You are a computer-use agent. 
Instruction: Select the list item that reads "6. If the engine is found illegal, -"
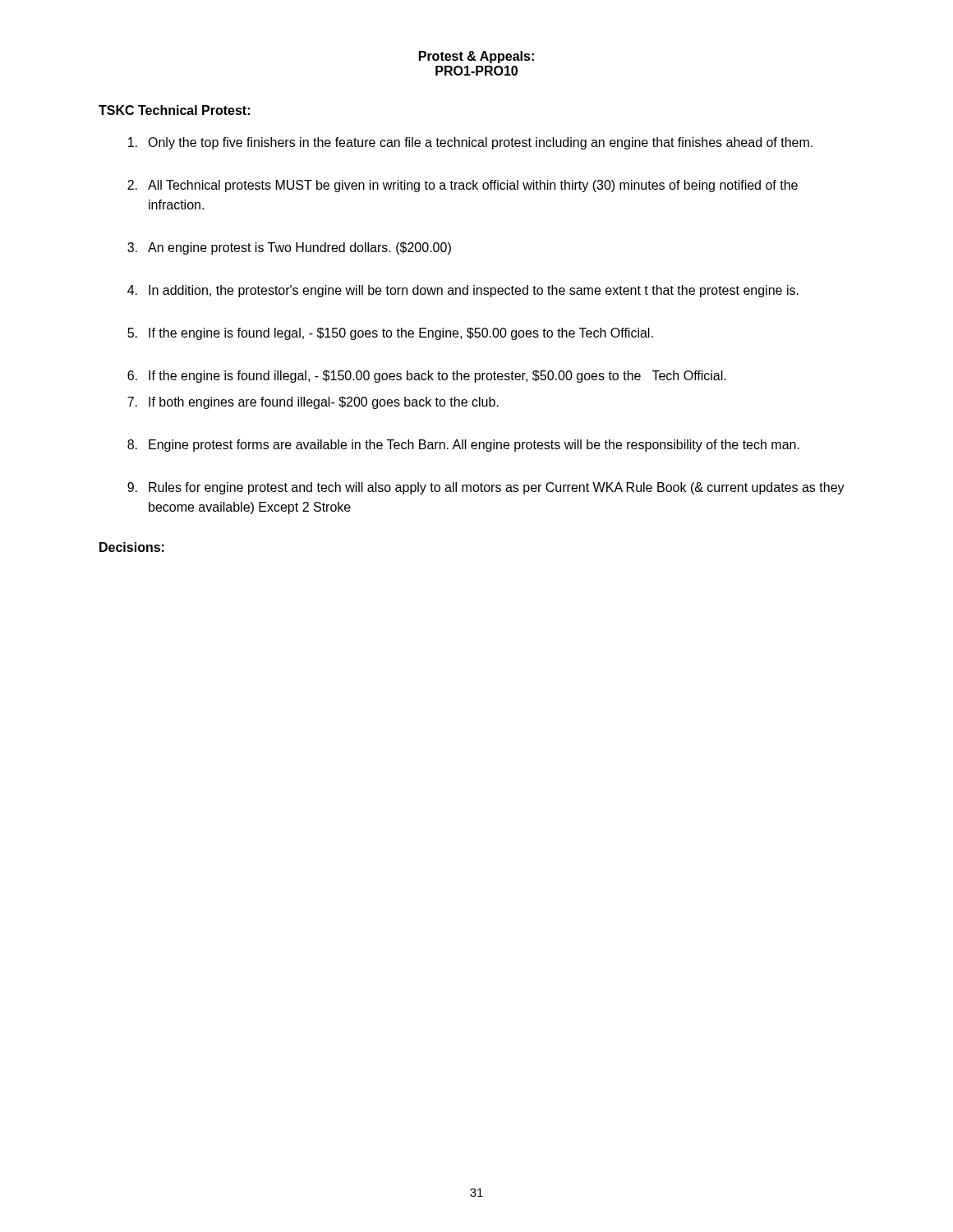476,376
